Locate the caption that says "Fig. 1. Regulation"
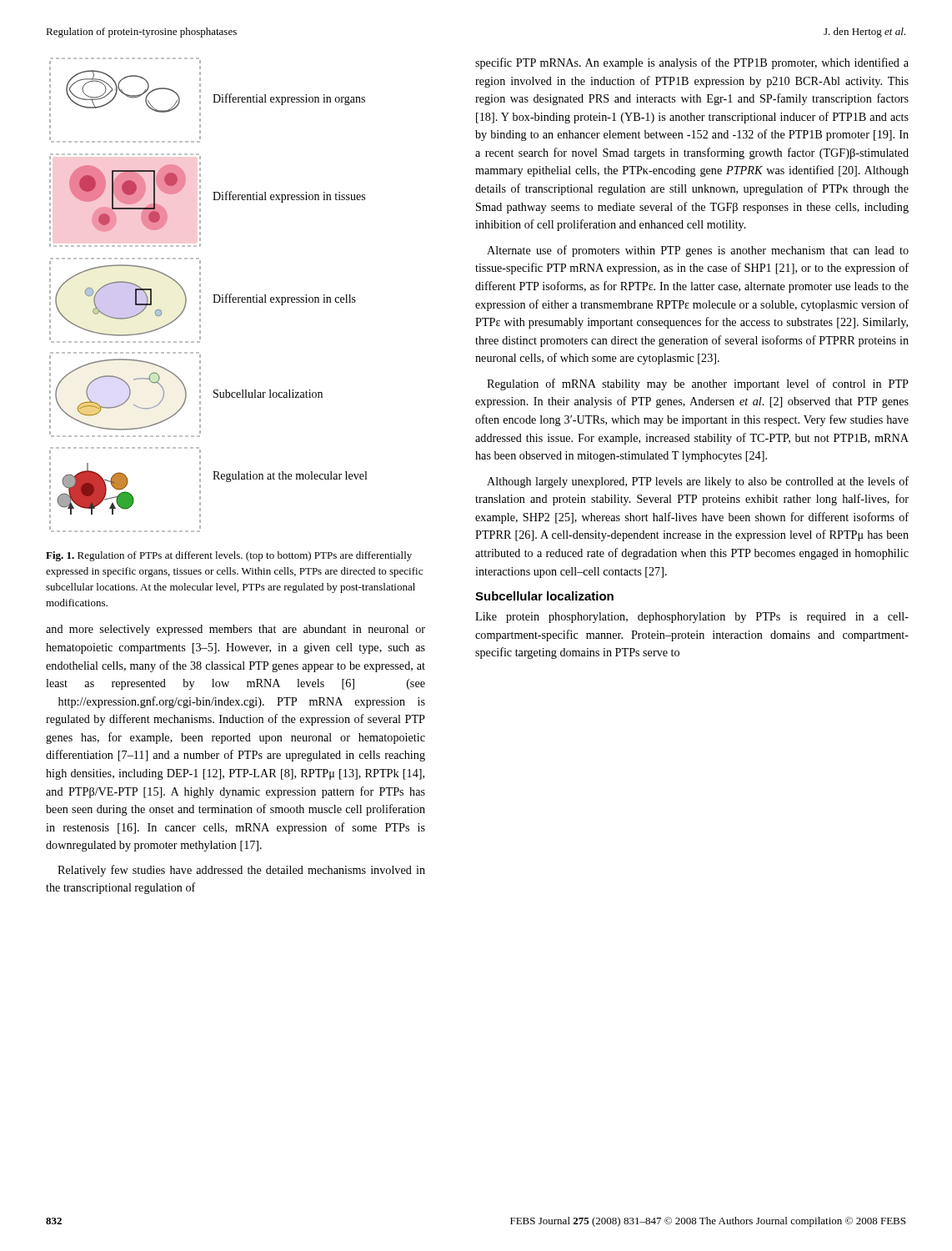952x1251 pixels. (x=234, y=579)
